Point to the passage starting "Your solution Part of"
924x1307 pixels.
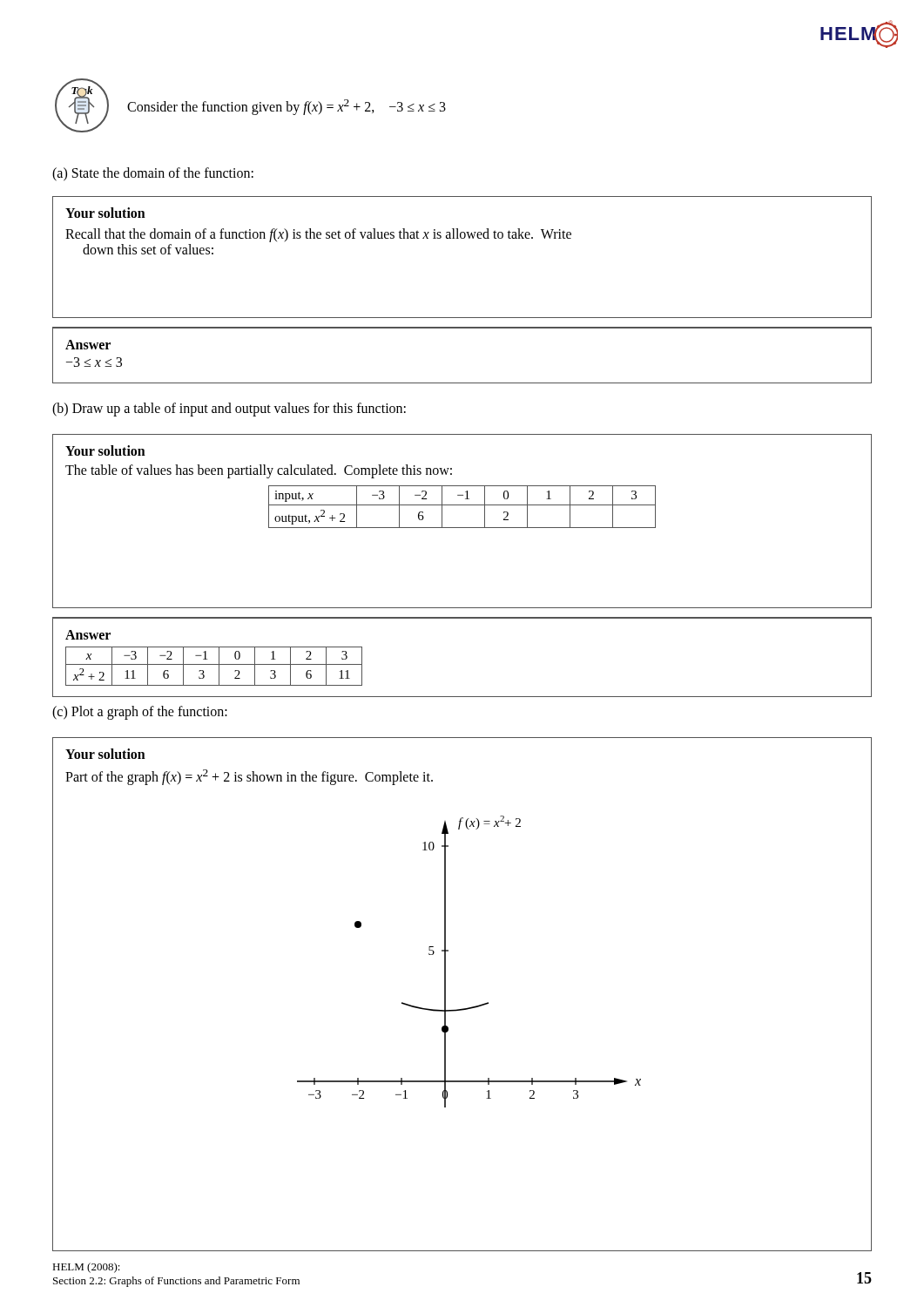click(x=105, y=754)
